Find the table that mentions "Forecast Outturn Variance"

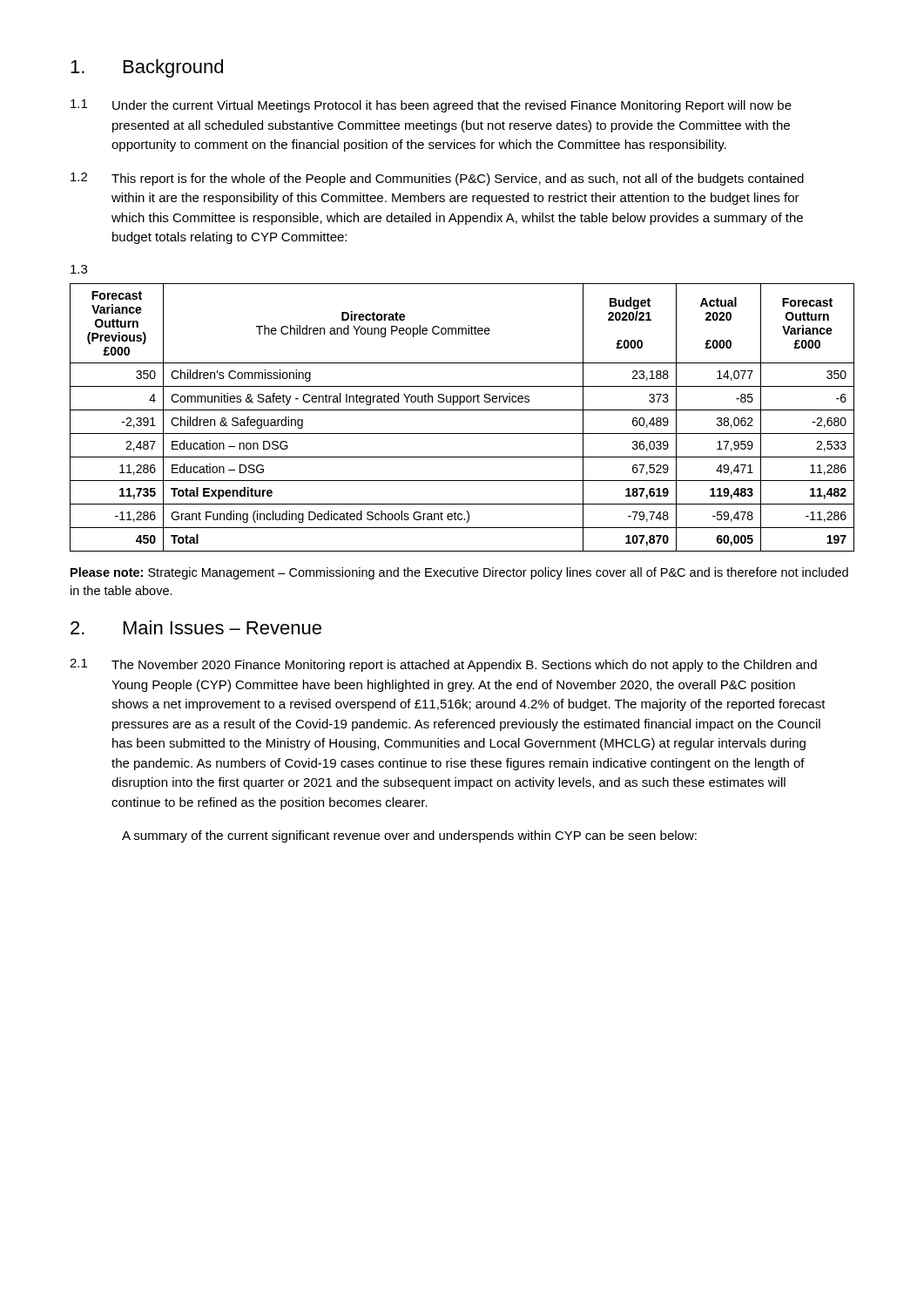(x=462, y=417)
